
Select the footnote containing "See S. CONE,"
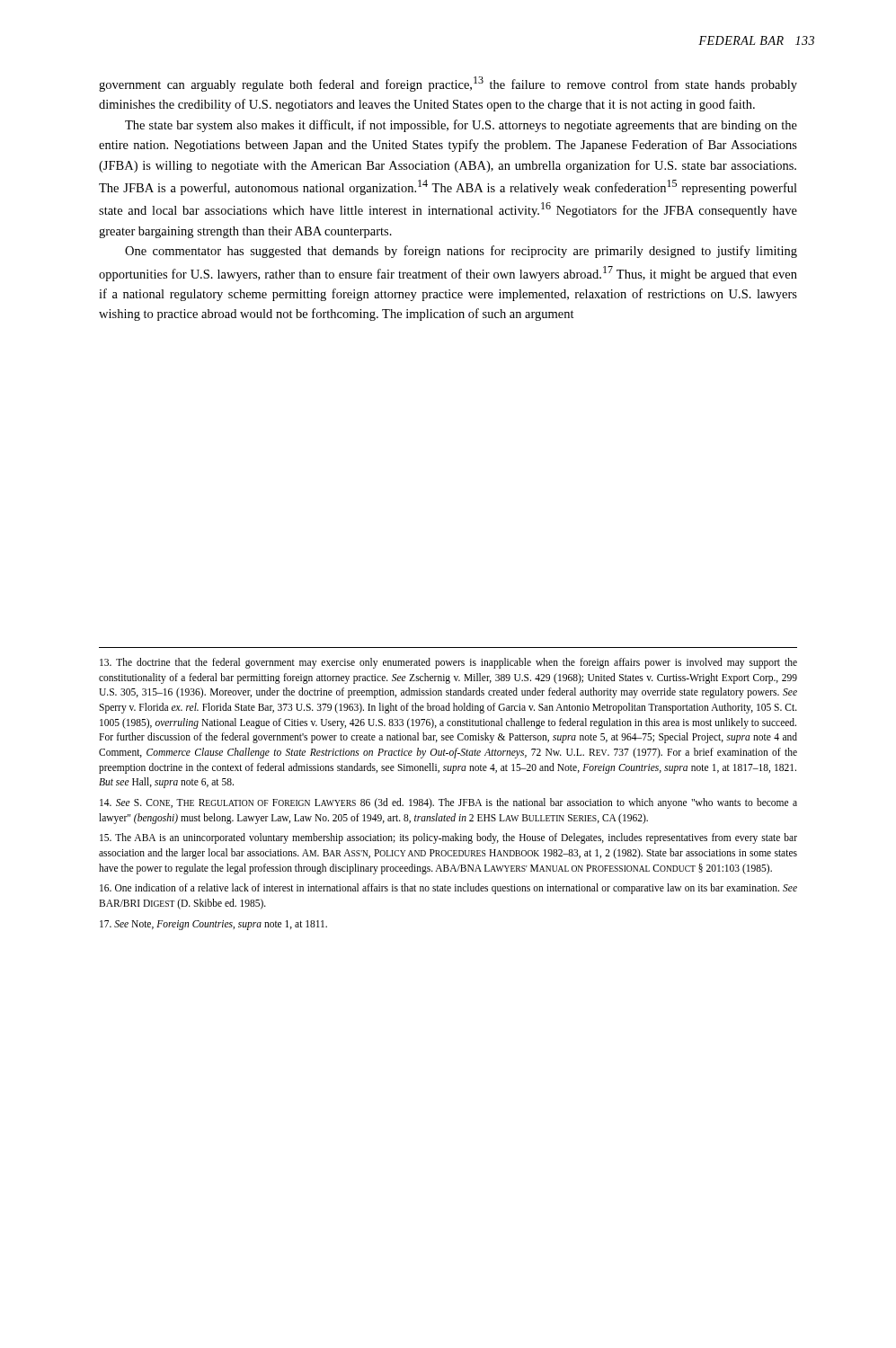448,810
